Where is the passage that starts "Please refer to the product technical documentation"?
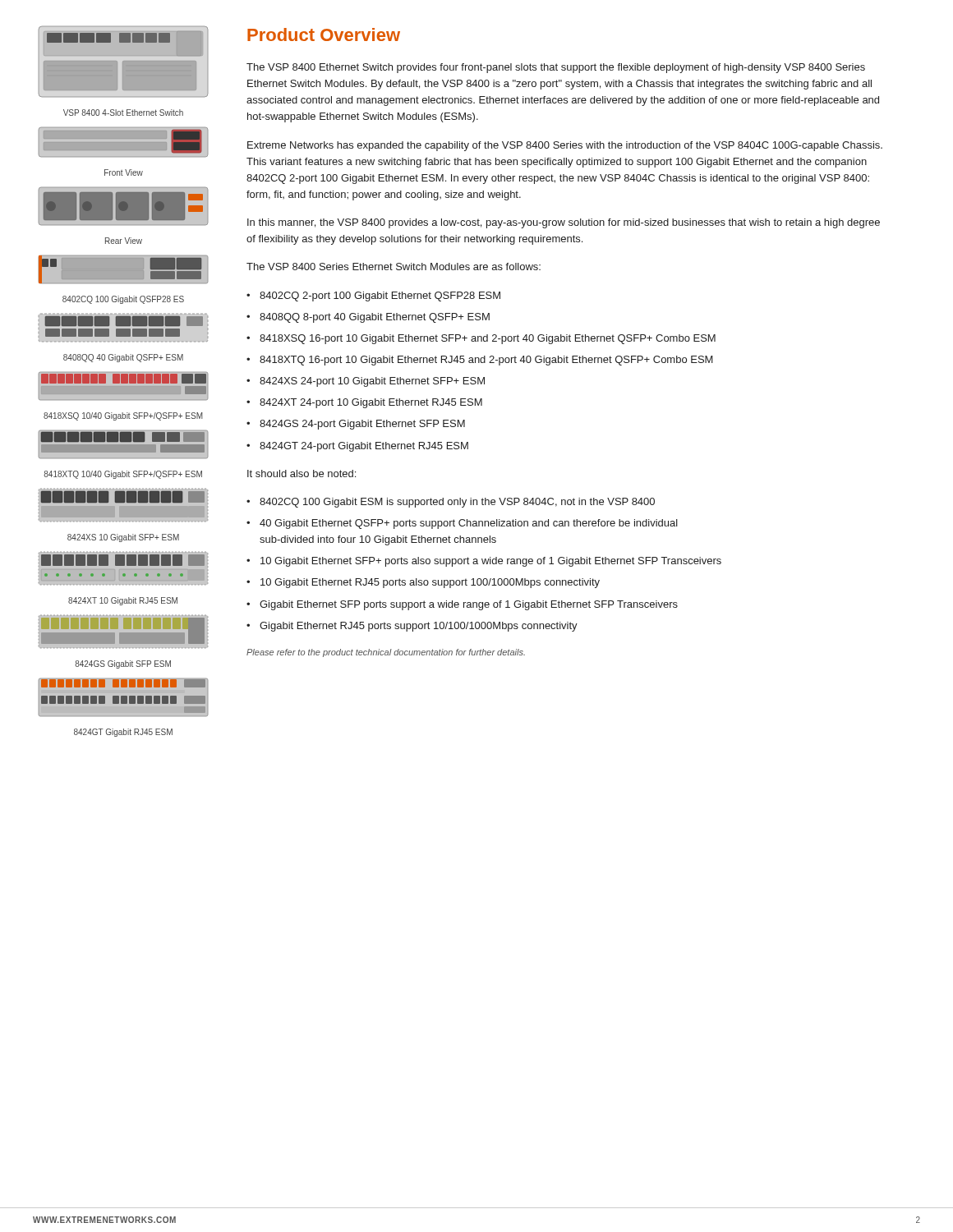Viewport: 953px width, 1232px height. (x=386, y=652)
